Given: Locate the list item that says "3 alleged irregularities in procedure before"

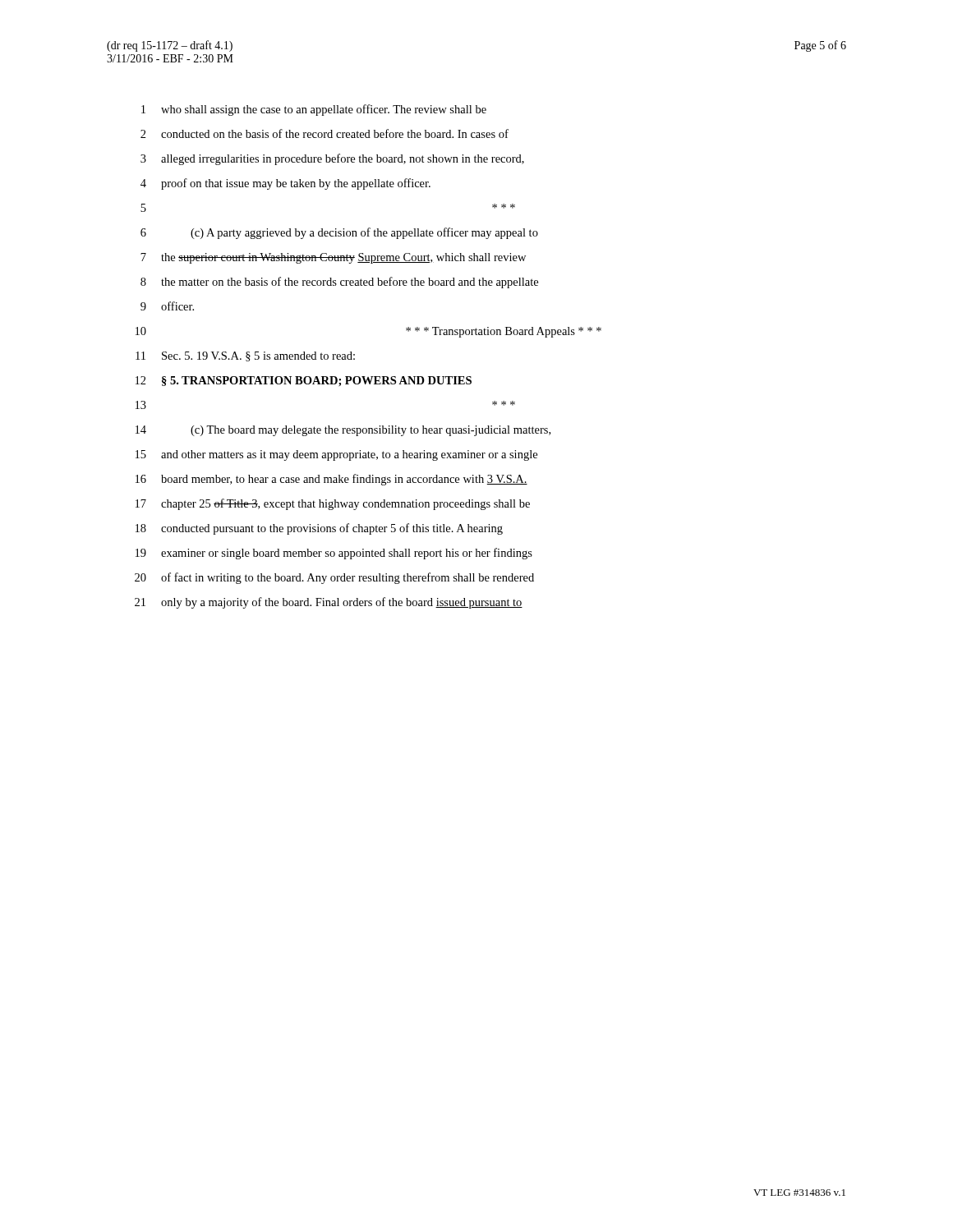Looking at the screenshot, I should [x=476, y=159].
